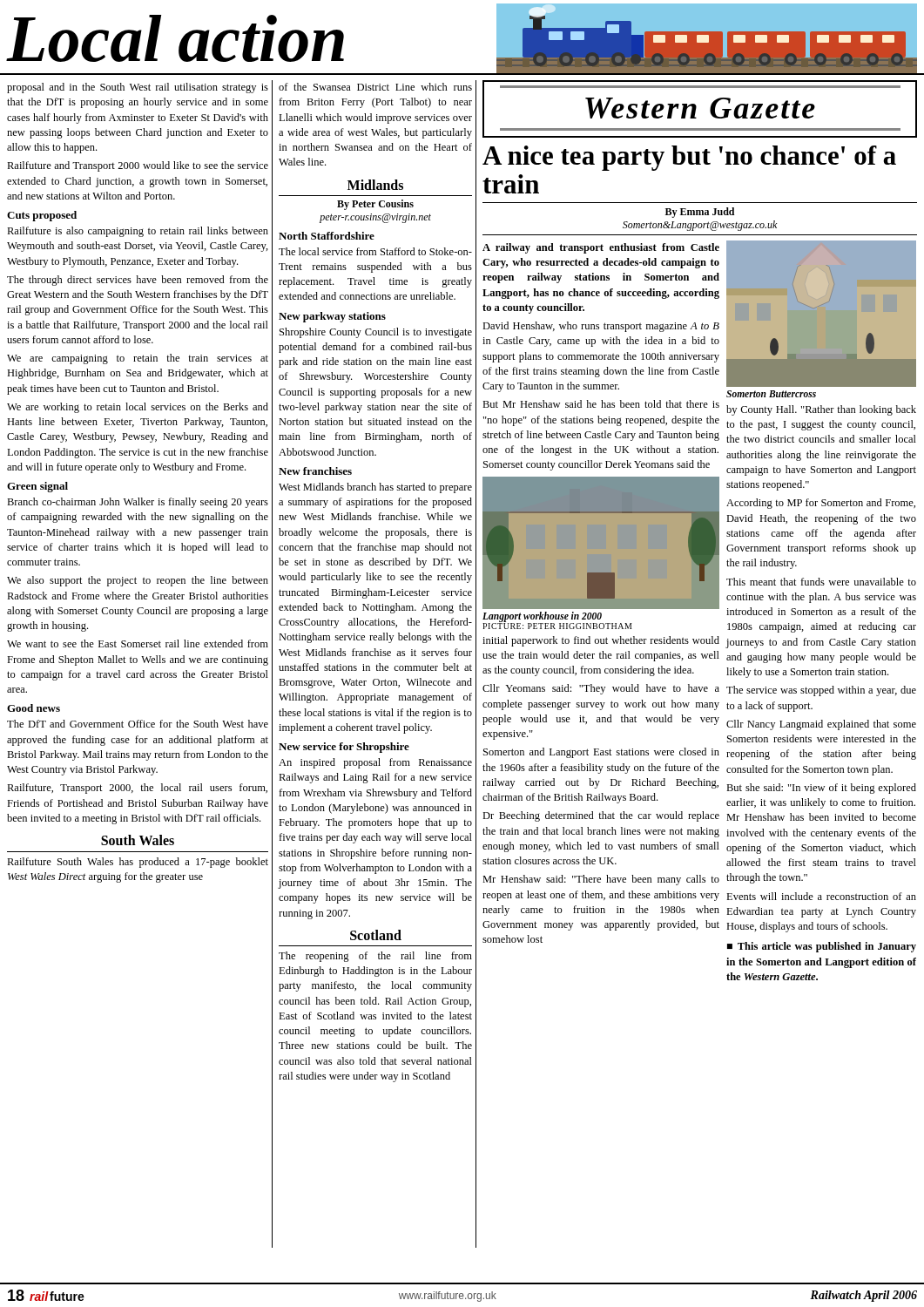
Task: Find the block on this page that starts "The reopening of the rail line from Edinburgh"
Action: 375,1016
